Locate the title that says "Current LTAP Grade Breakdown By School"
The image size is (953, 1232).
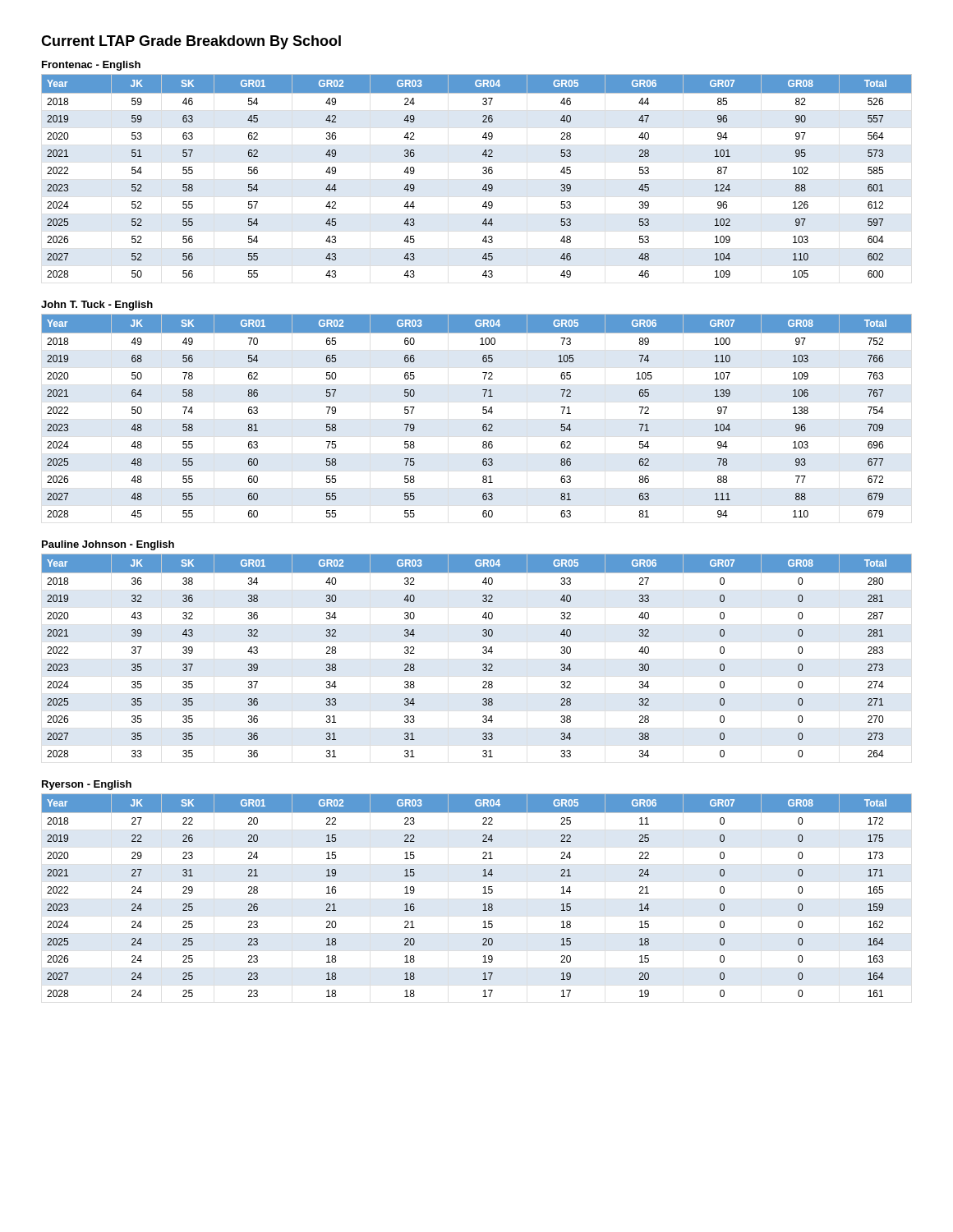pos(191,41)
